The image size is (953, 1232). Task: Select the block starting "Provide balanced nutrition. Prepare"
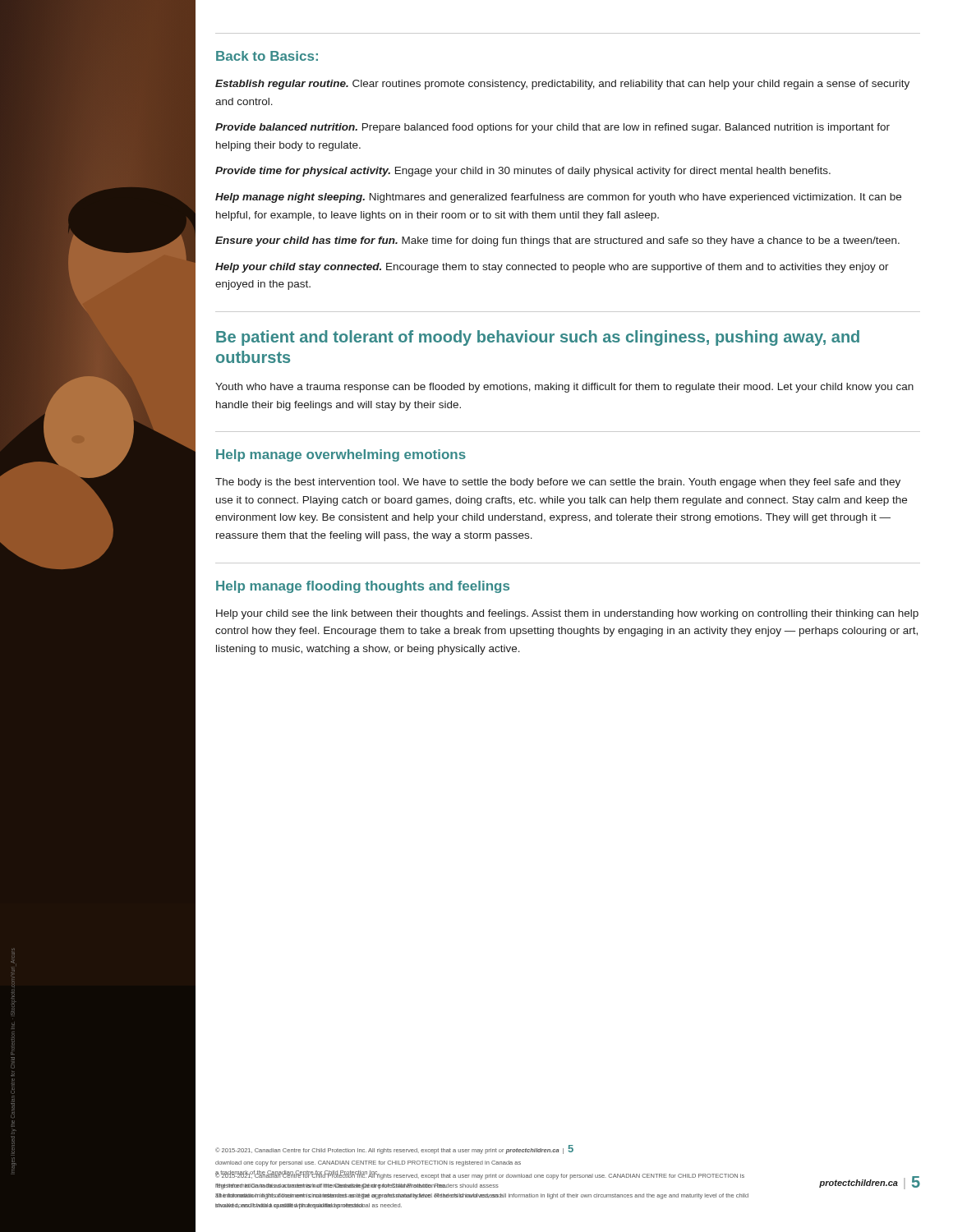coord(552,136)
